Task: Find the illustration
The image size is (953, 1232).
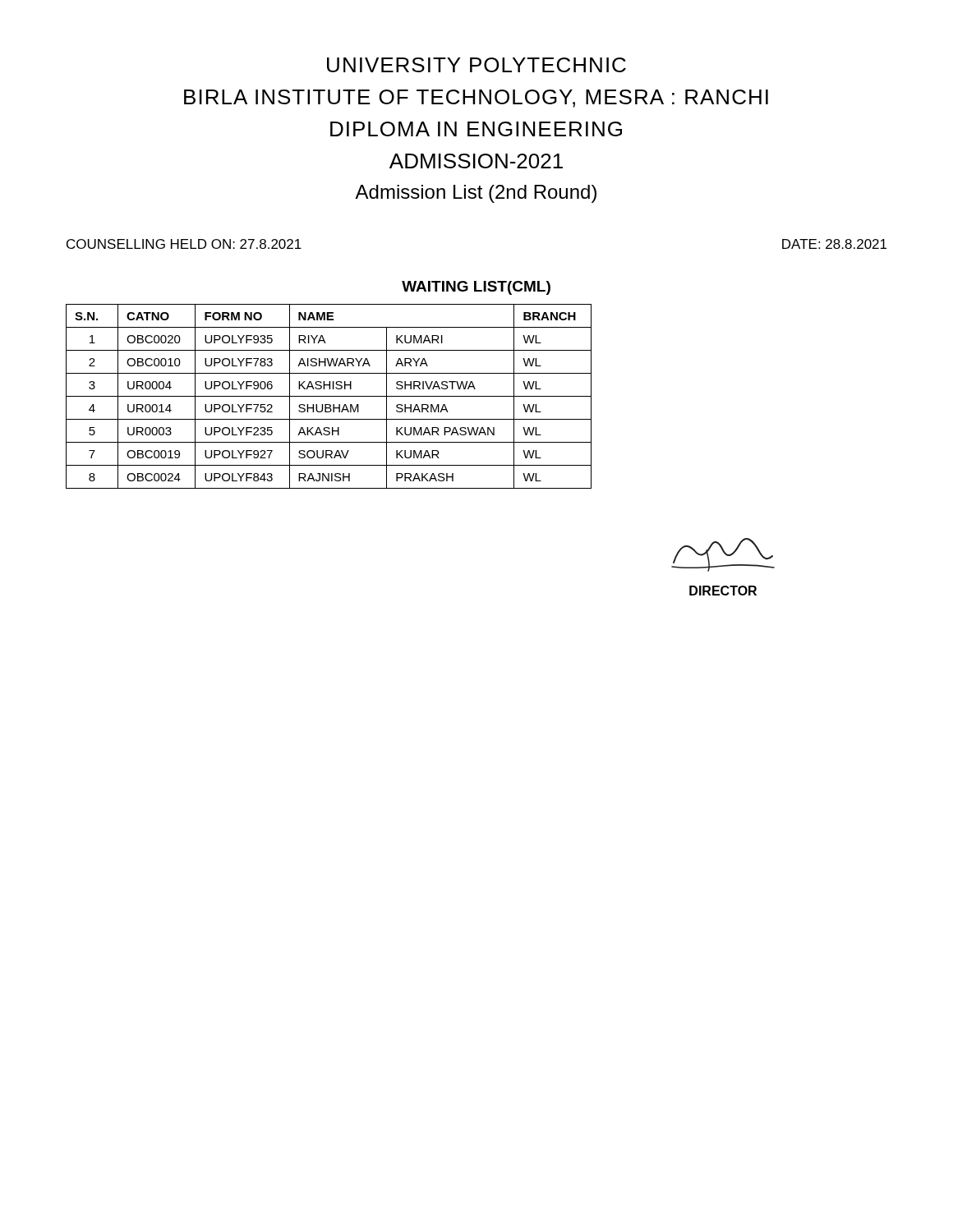Action: click(723, 560)
